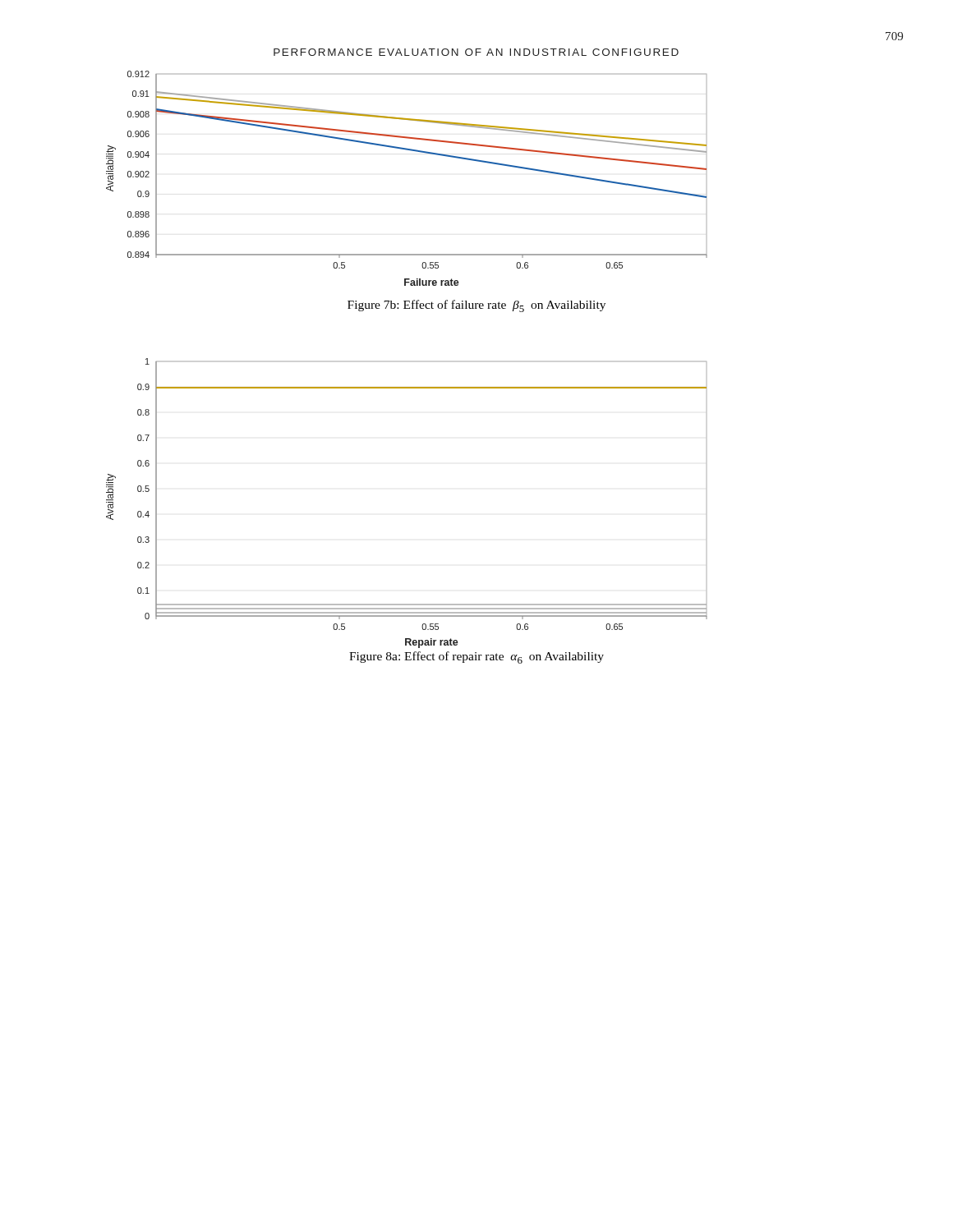Screen dimensions: 1232x953
Task: Click on the passage starting "Figure 7b: Effect of"
Action: click(x=476, y=306)
